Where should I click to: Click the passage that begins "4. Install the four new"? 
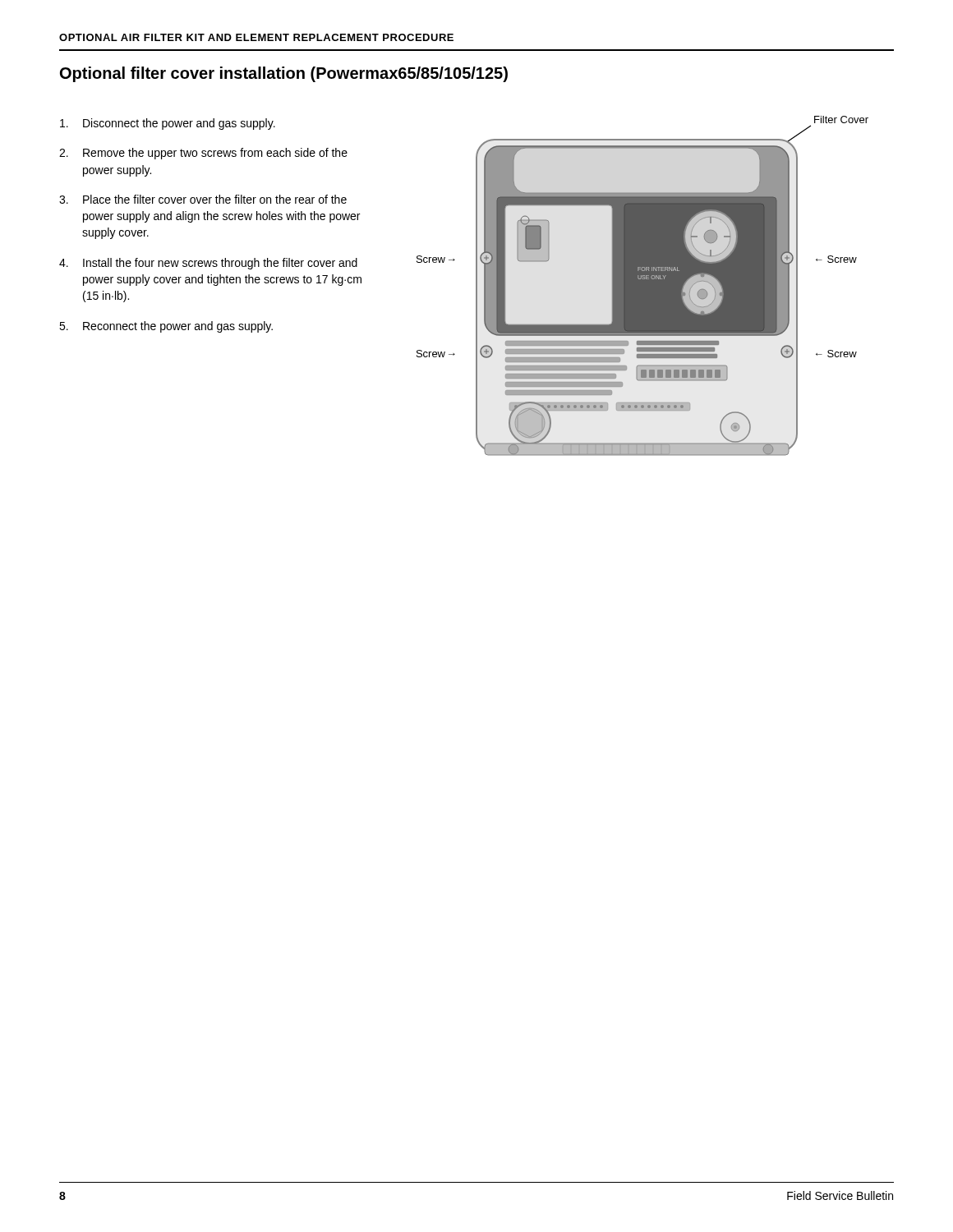coord(215,279)
